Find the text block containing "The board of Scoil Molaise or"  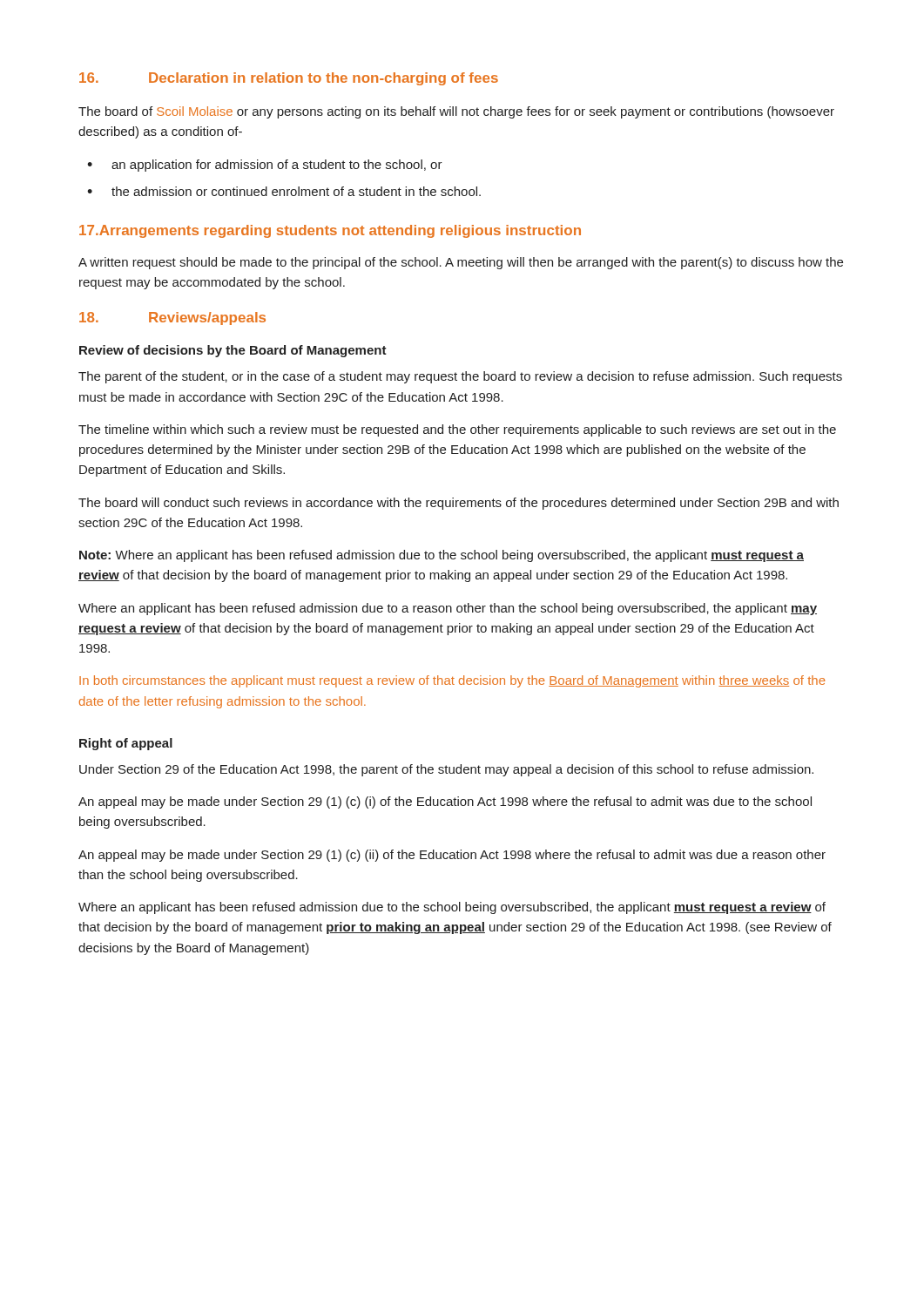tap(456, 121)
